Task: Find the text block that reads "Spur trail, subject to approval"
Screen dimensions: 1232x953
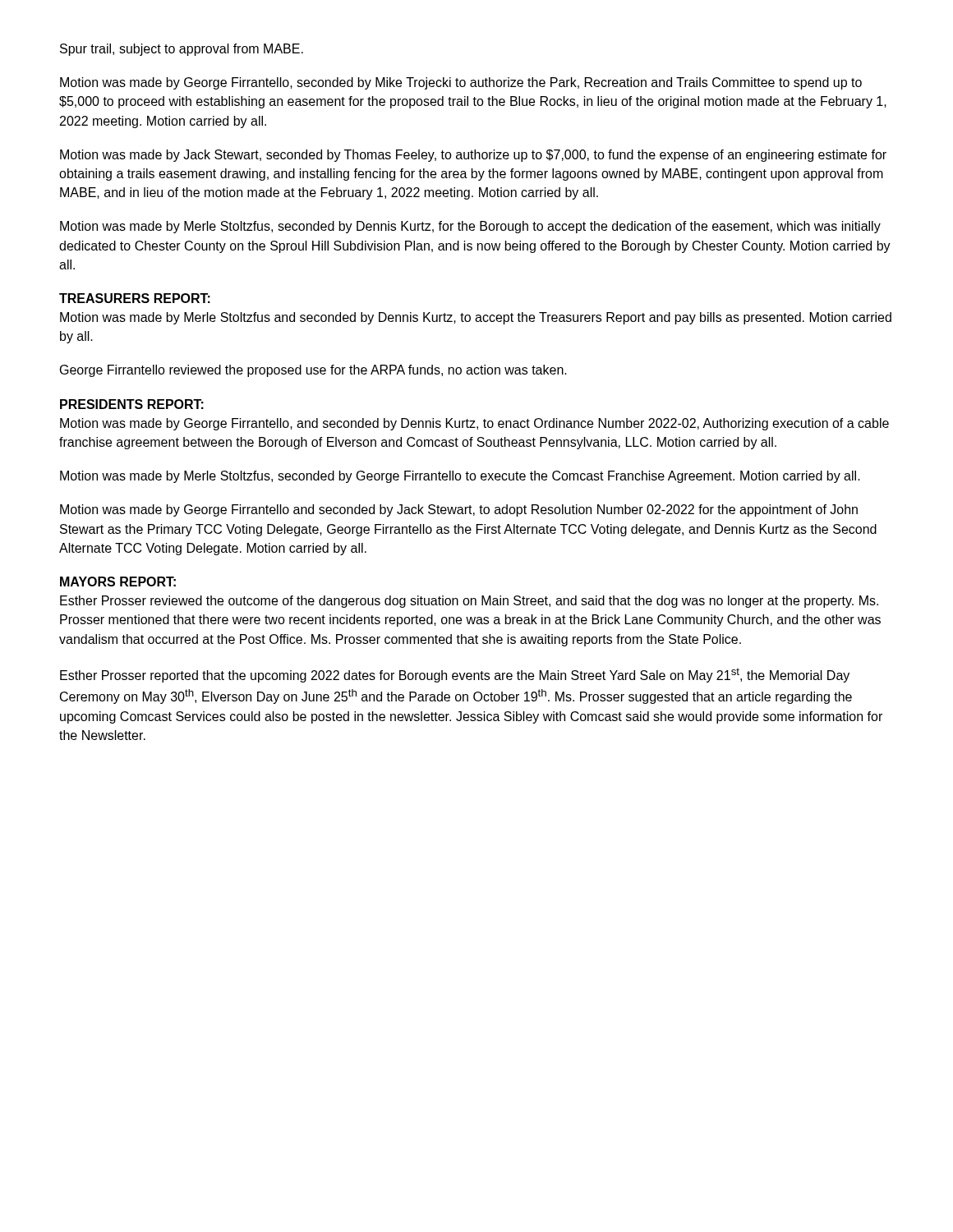Action: click(x=182, y=49)
